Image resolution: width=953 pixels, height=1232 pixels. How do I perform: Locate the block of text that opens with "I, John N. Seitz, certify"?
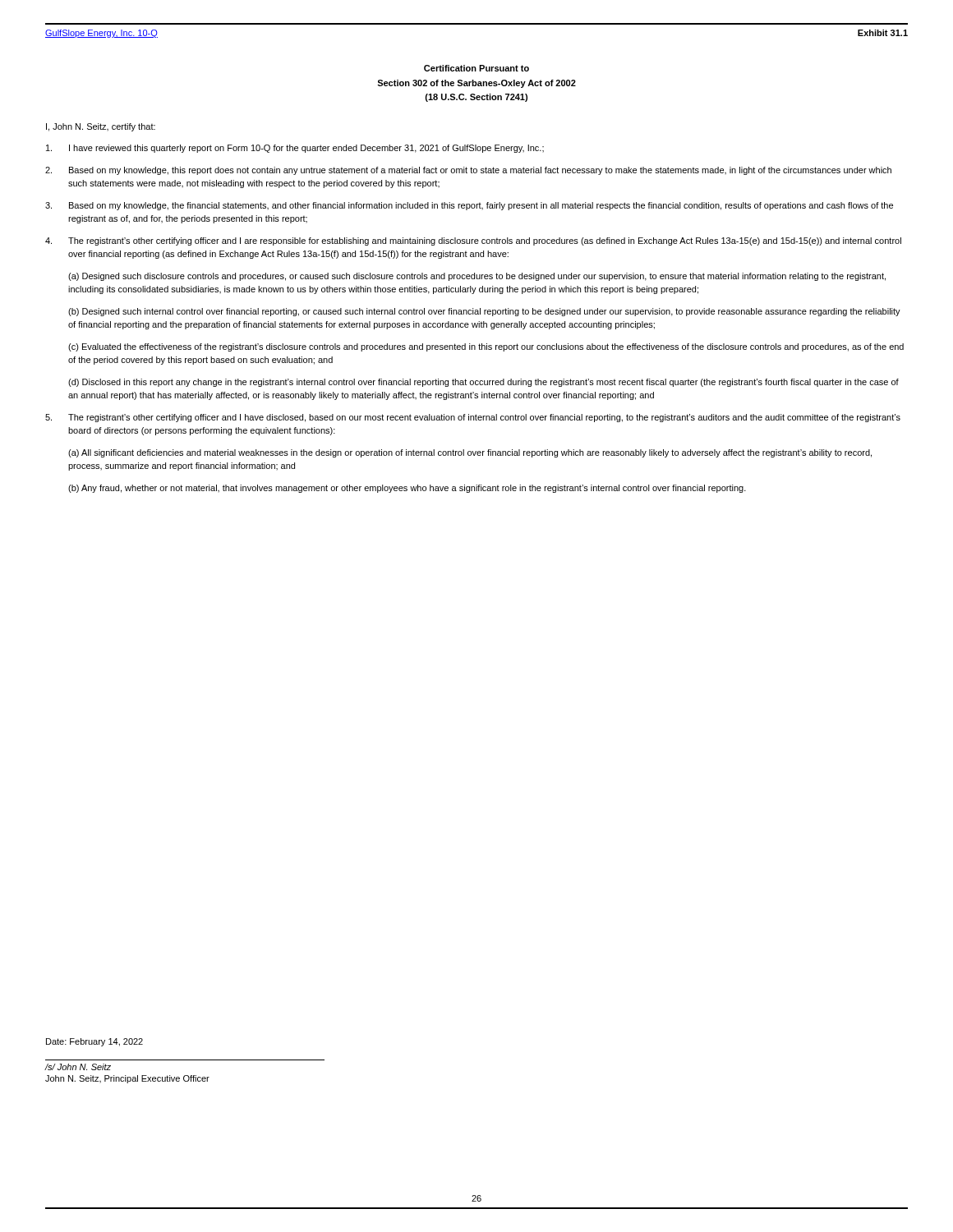100,127
